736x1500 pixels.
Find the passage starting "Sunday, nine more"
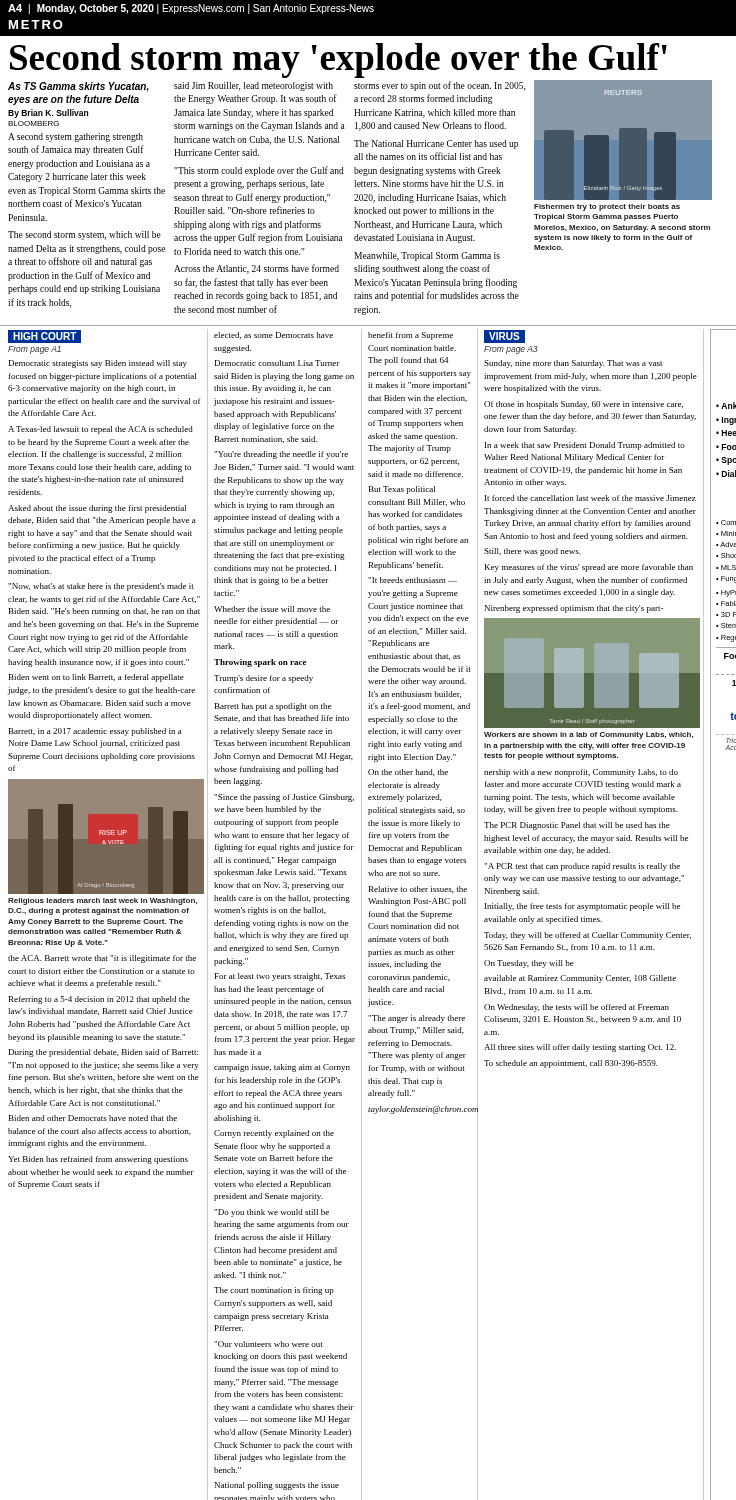pos(590,486)
